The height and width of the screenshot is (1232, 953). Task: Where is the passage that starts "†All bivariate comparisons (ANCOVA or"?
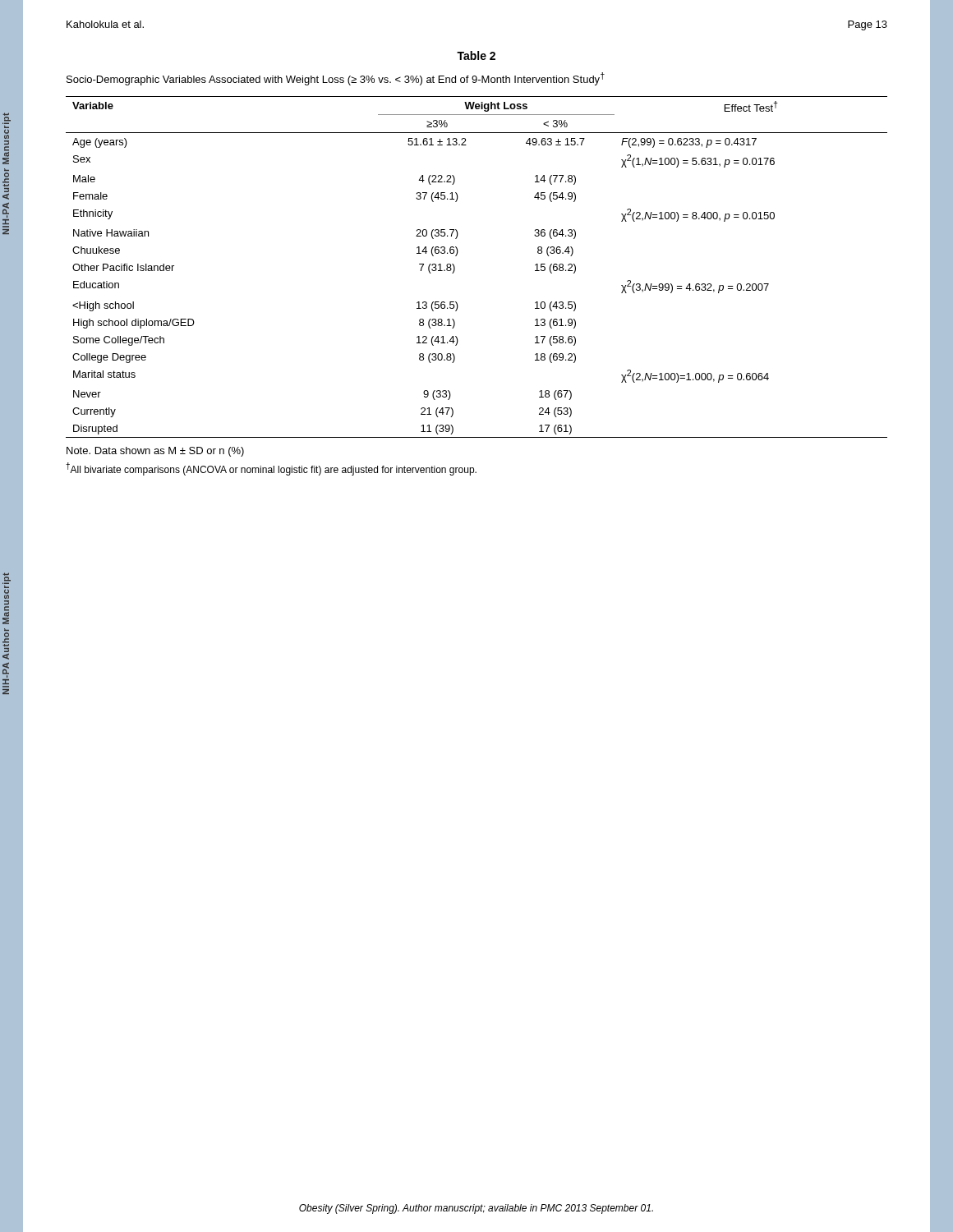(x=272, y=469)
